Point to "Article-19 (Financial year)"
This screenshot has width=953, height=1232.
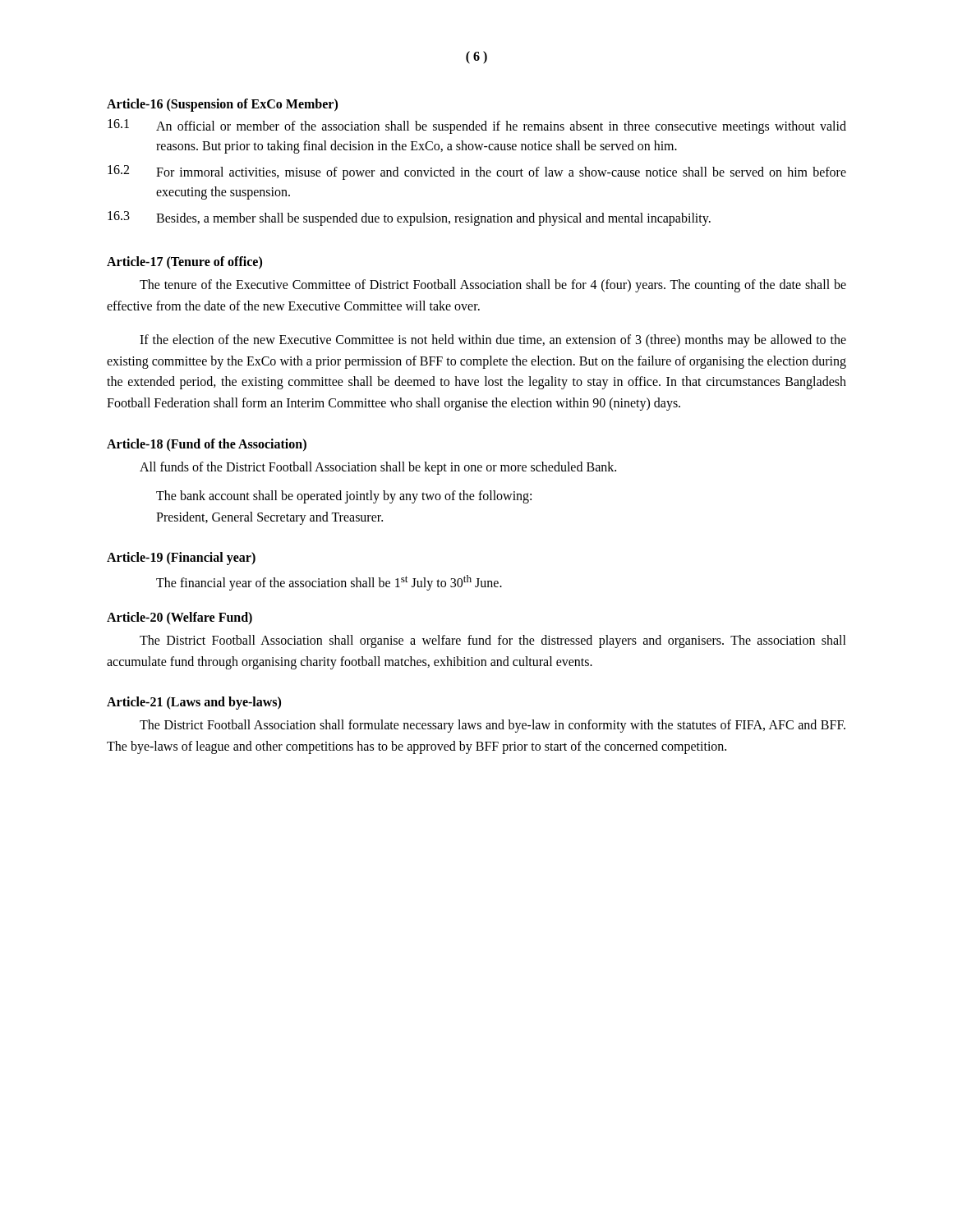pos(181,558)
